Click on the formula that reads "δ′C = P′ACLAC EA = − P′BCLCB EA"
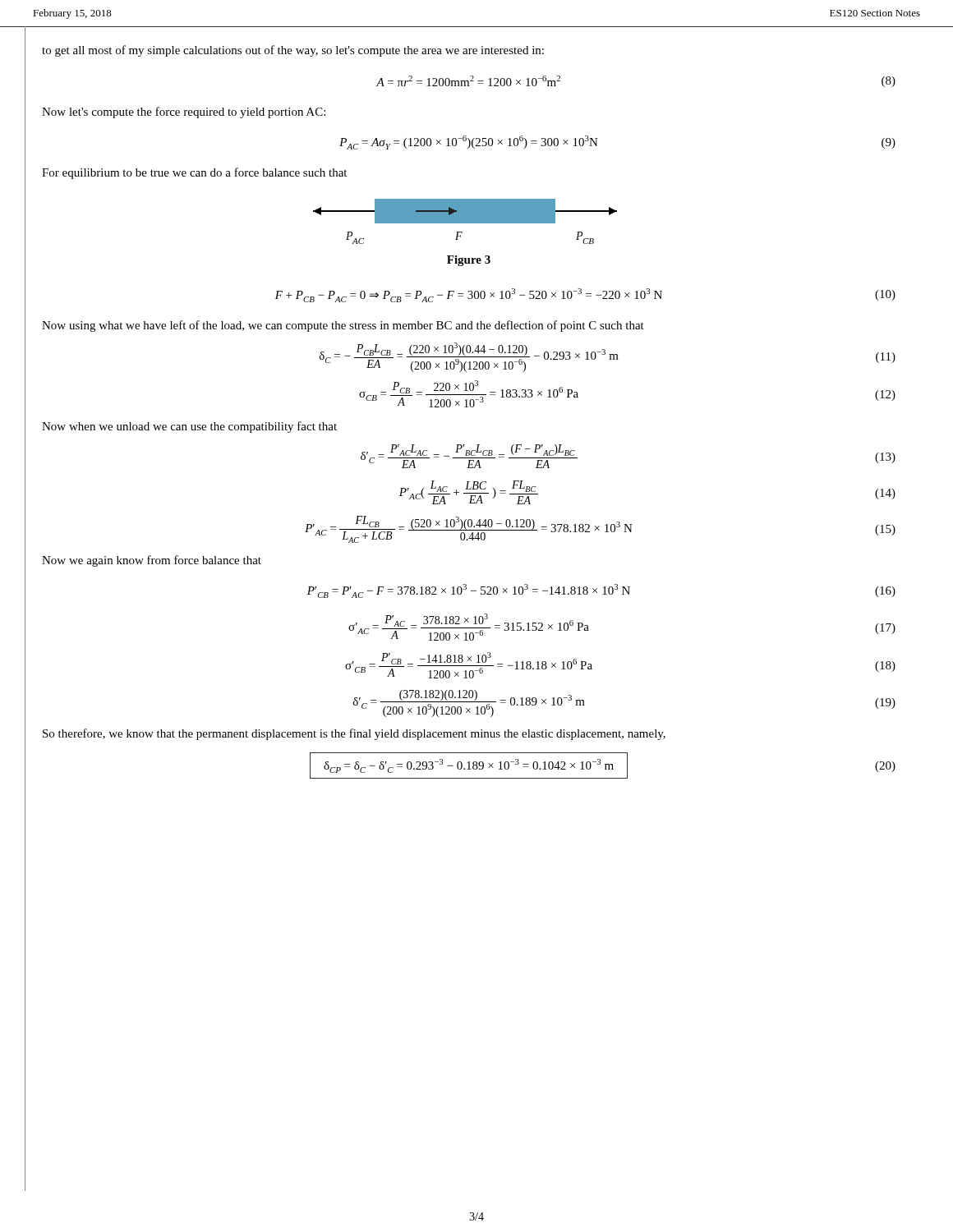Image resolution: width=953 pixels, height=1232 pixels. (474, 455)
